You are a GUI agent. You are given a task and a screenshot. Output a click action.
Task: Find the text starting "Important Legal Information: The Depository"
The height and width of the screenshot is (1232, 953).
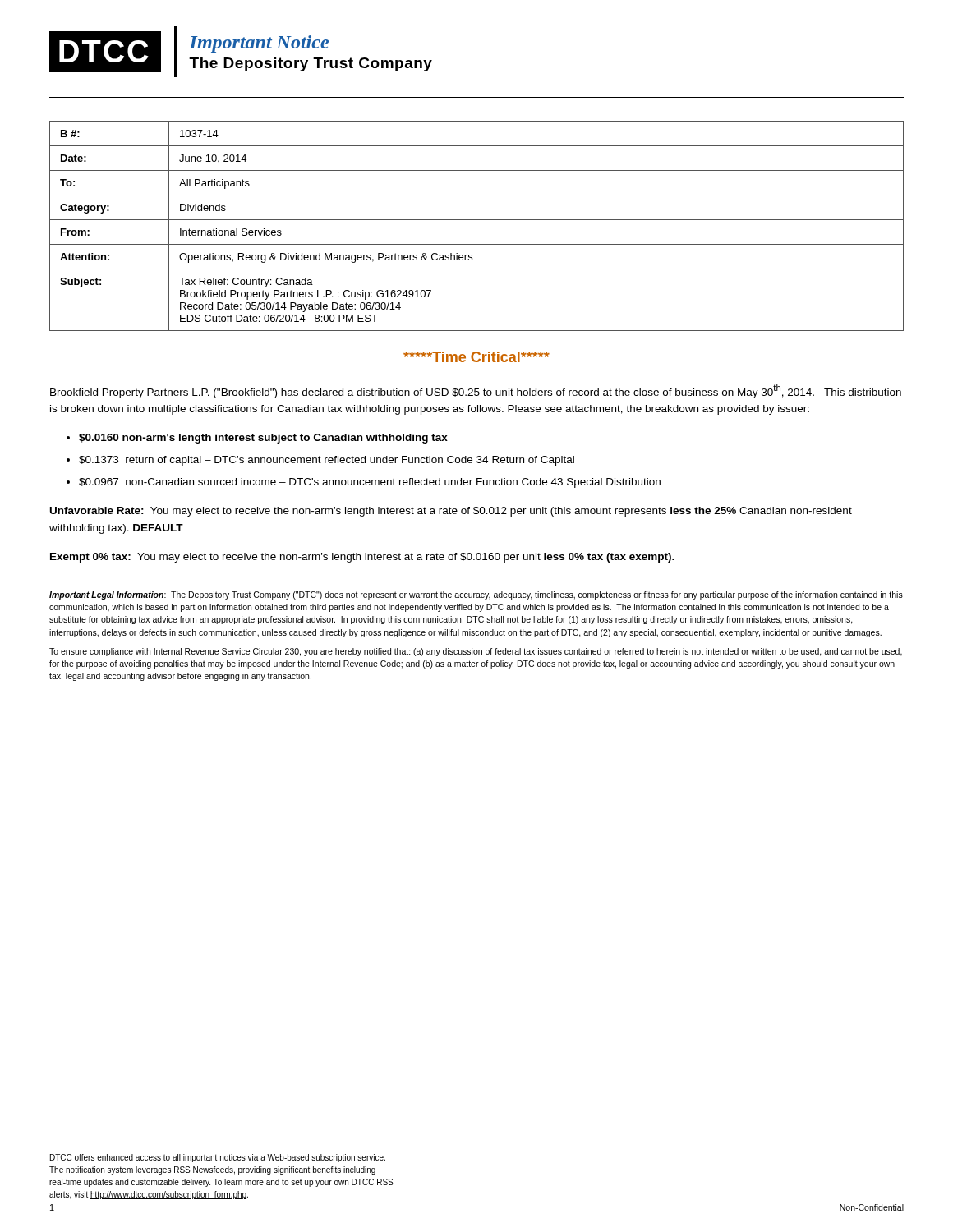[x=476, y=636]
